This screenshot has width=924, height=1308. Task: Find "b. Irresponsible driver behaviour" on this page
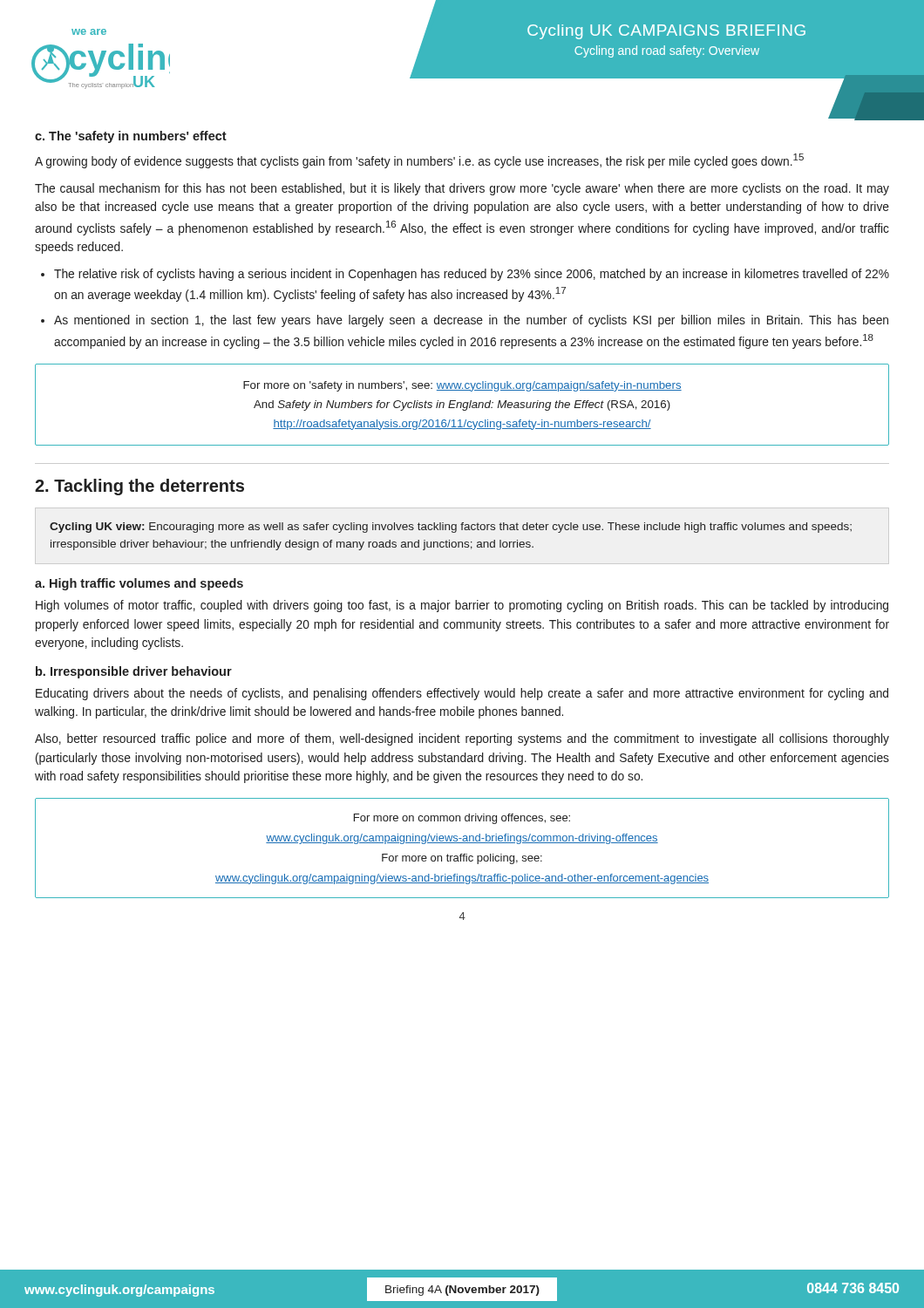(133, 671)
